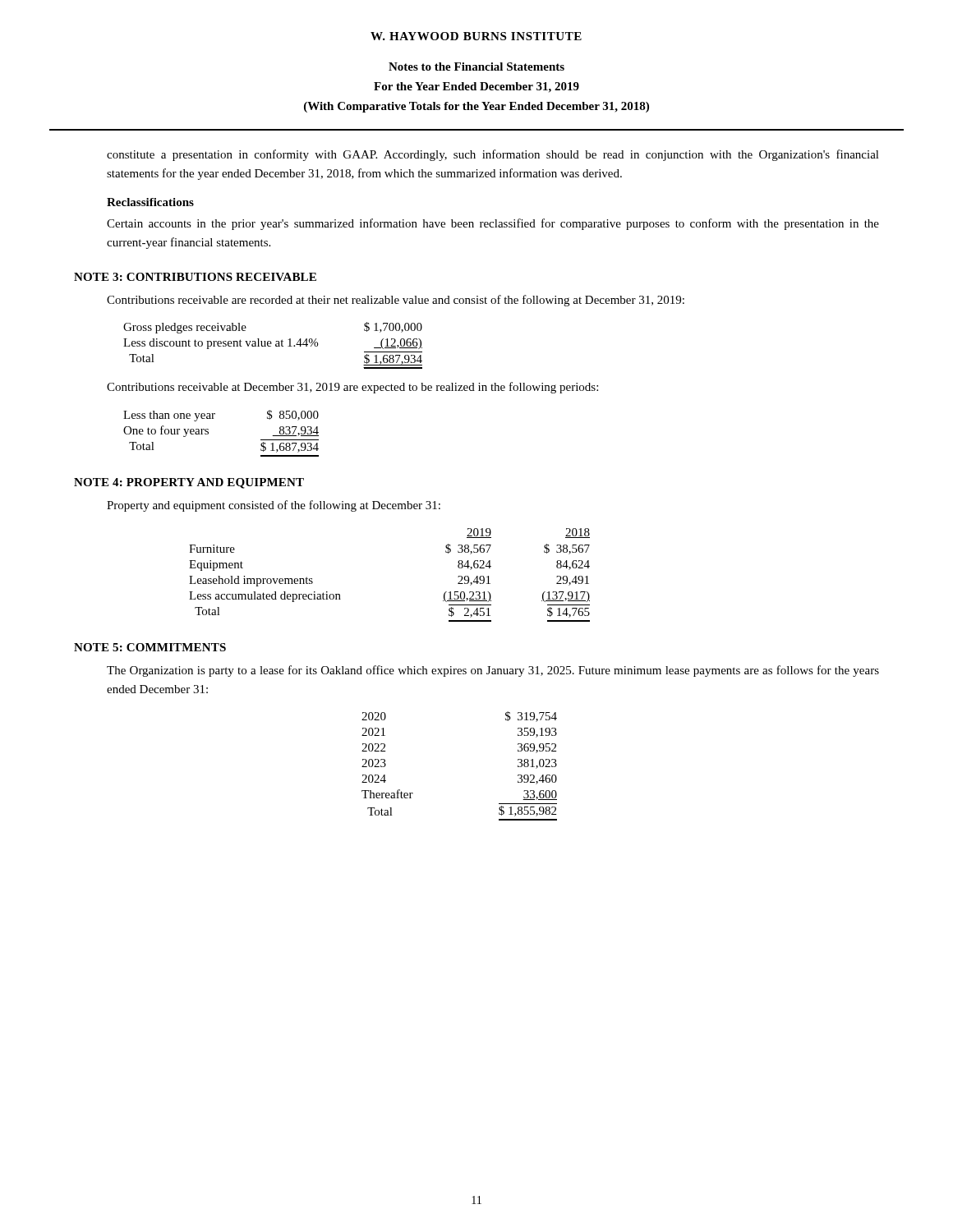
Task: Locate the text "NOTE 5: COMMITMENTS"
Action: point(150,647)
